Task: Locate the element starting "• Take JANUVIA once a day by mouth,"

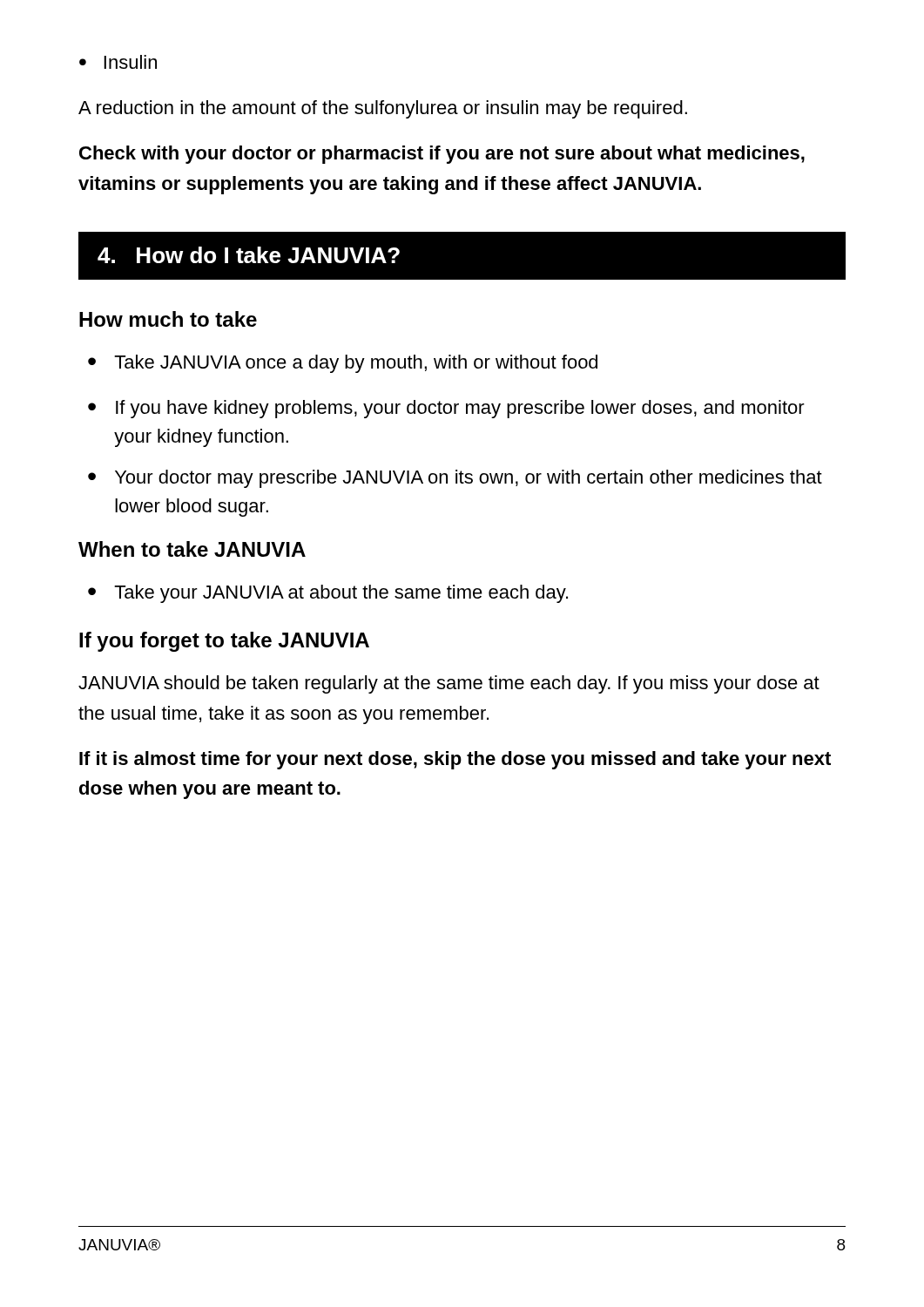Action: [343, 362]
